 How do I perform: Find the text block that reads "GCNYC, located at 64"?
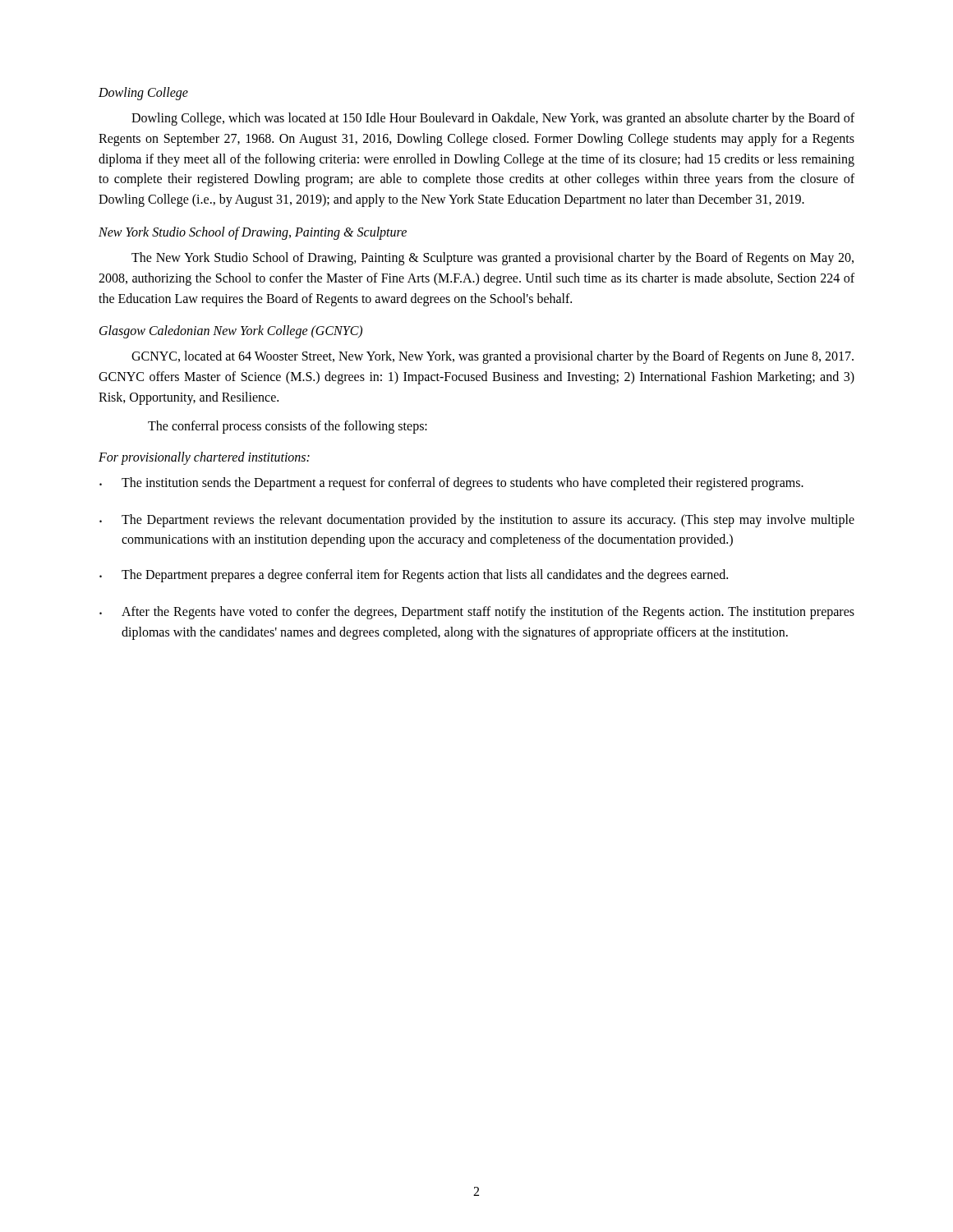(476, 377)
